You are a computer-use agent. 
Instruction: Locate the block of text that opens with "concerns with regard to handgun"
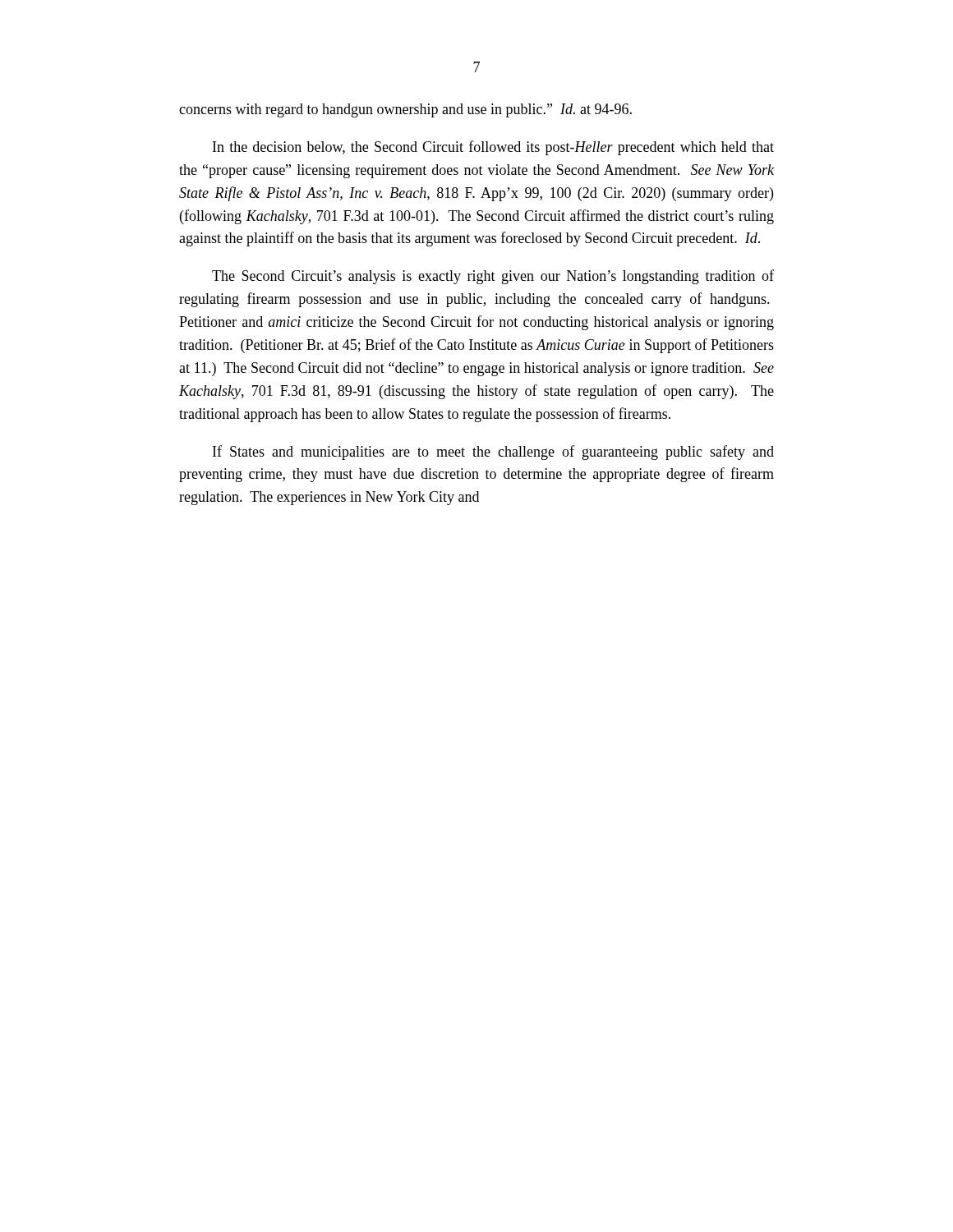pyautogui.click(x=406, y=109)
